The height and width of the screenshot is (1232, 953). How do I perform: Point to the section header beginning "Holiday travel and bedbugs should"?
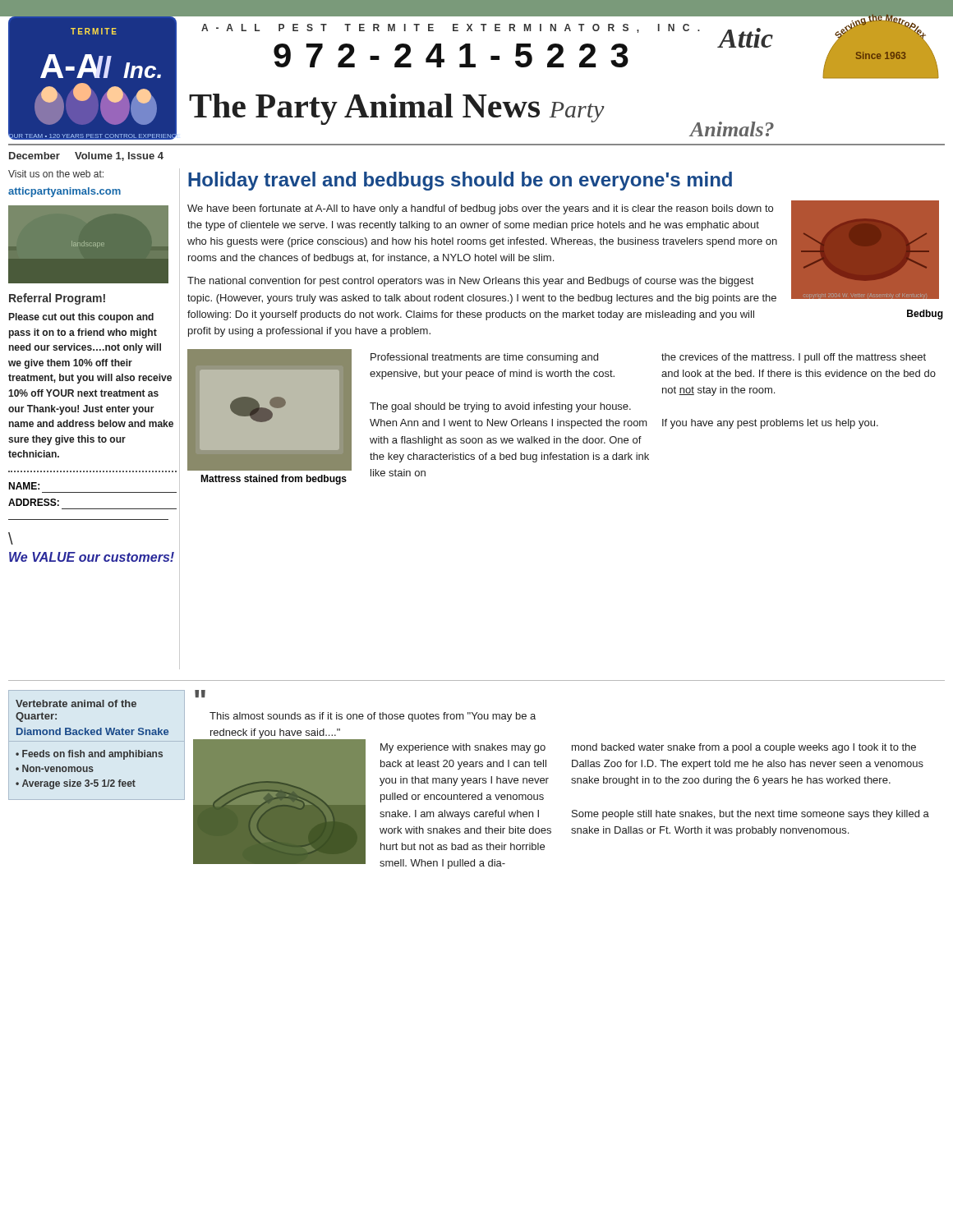click(x=460, y=180)
